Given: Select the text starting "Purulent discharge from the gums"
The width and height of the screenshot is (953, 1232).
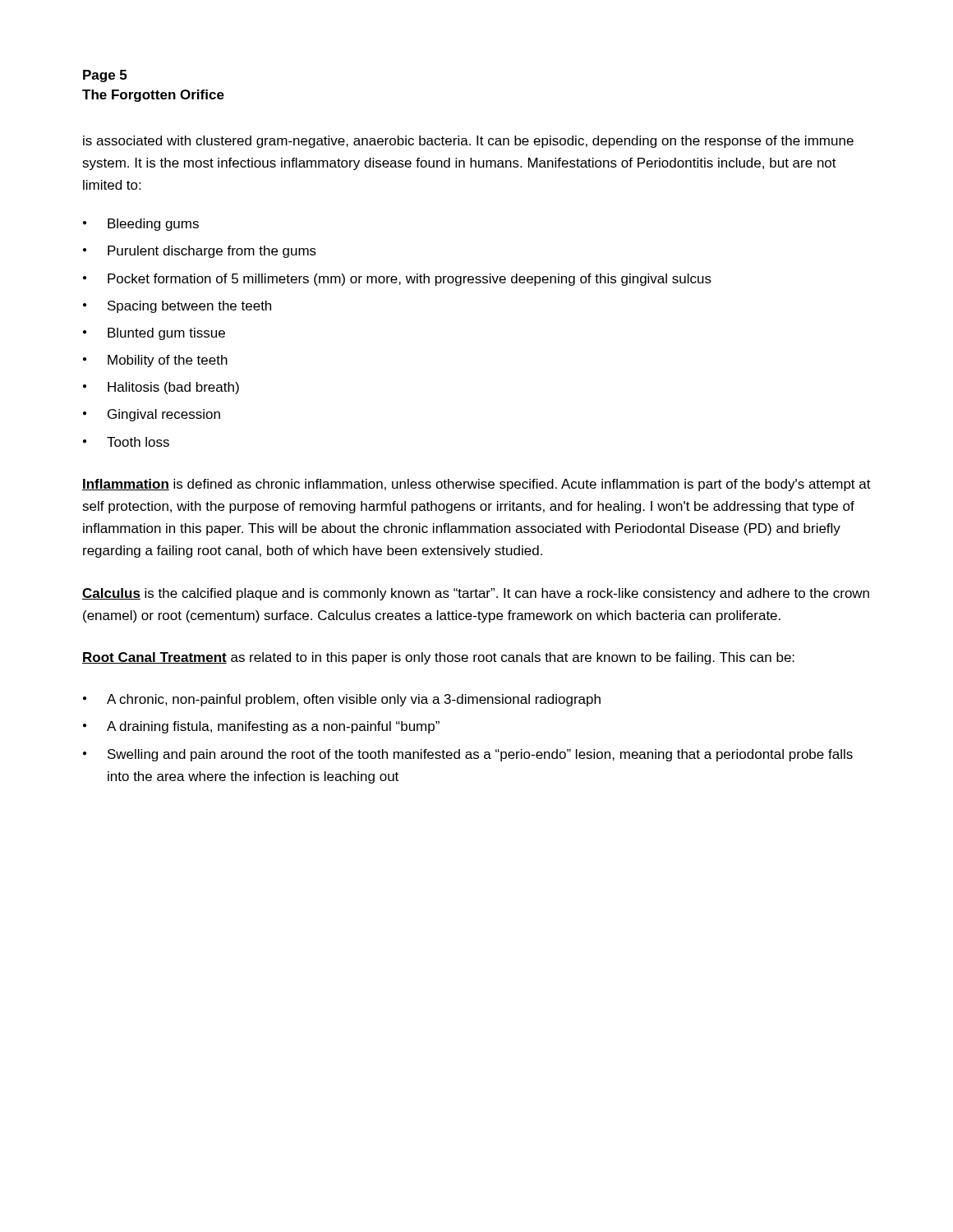Looking at the screenshot, I should click(x=212, y=251).
